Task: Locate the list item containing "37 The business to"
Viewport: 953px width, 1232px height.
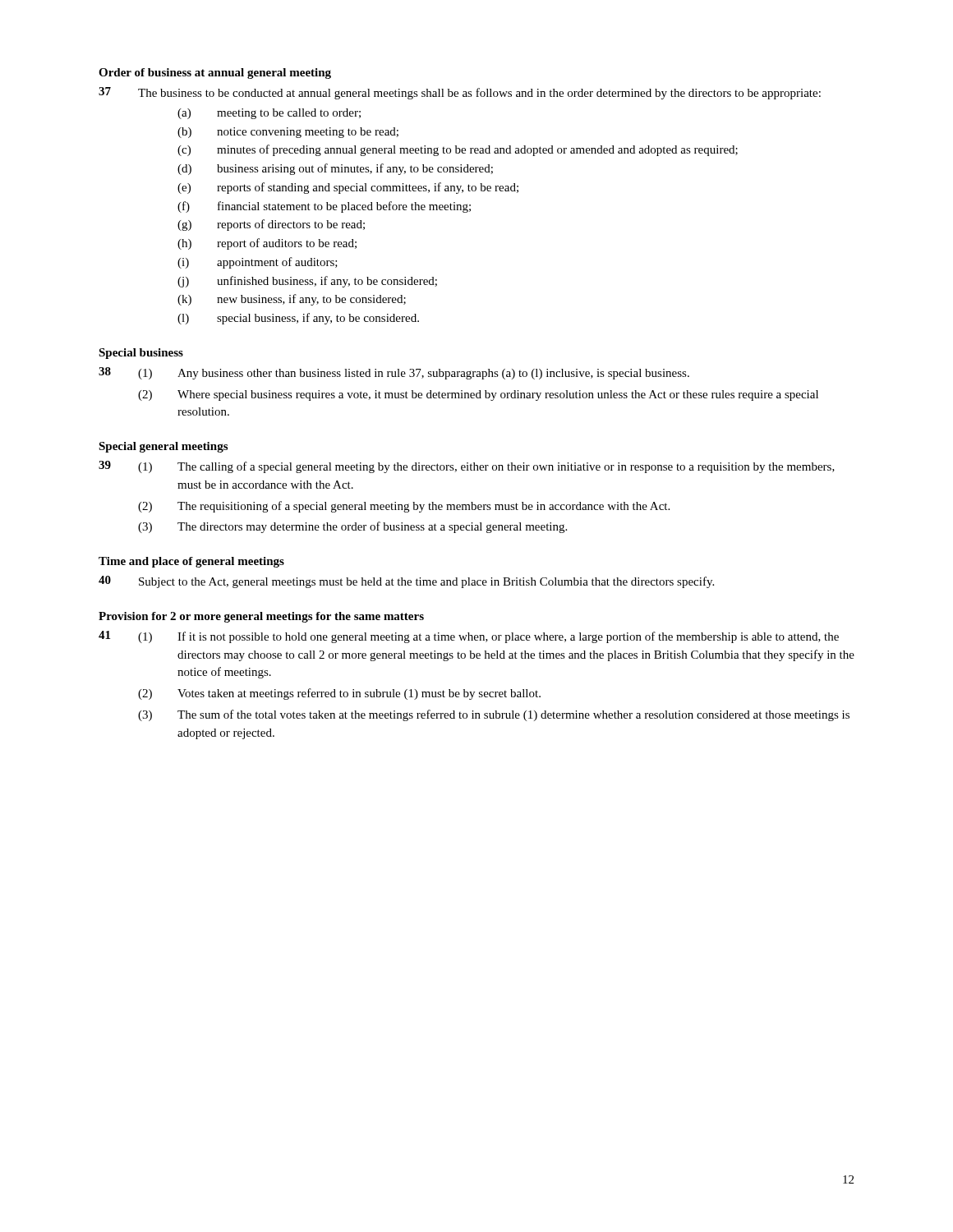Action: (476, 94)
